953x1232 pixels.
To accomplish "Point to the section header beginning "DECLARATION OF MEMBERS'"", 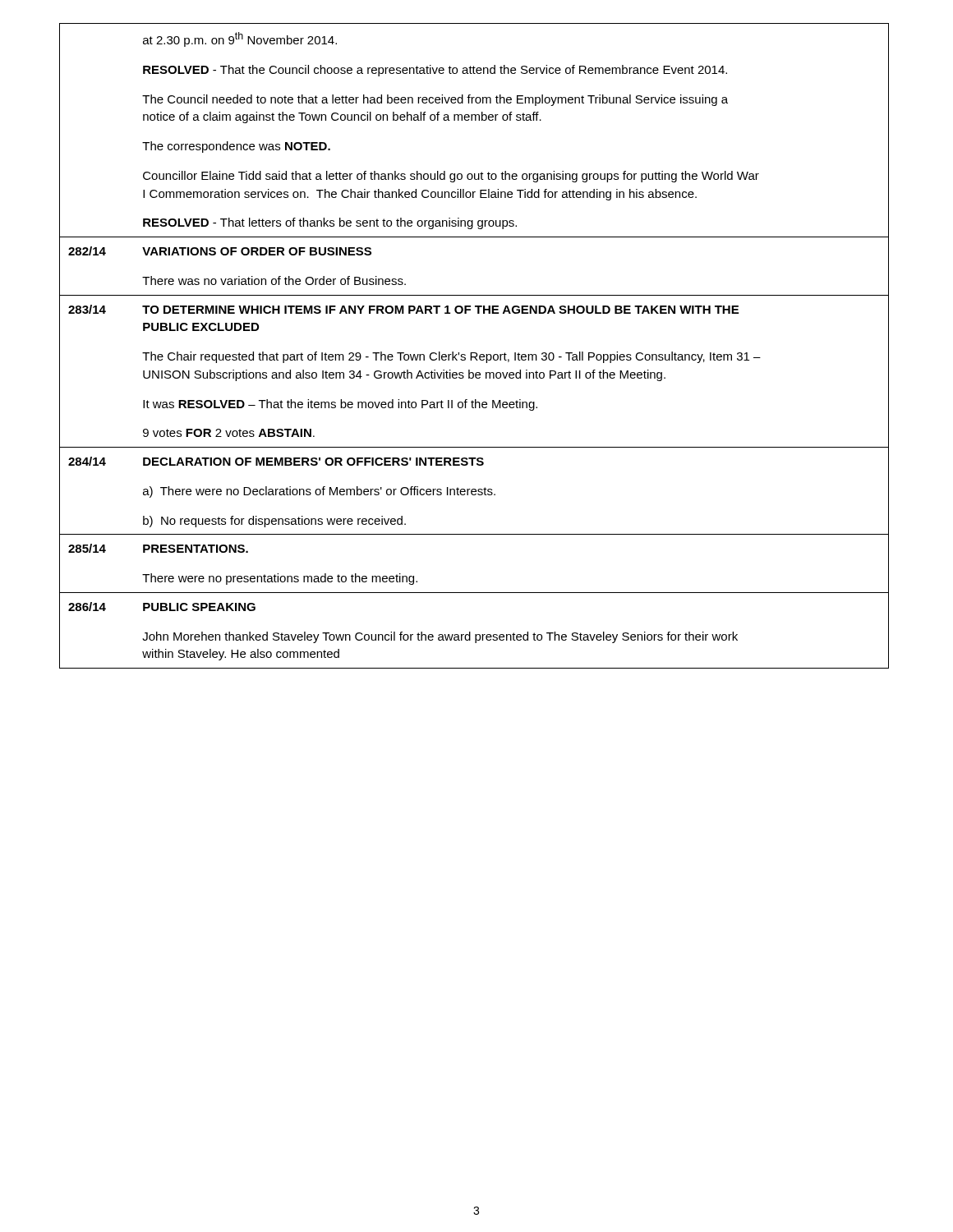I will [x=313, y=461].
